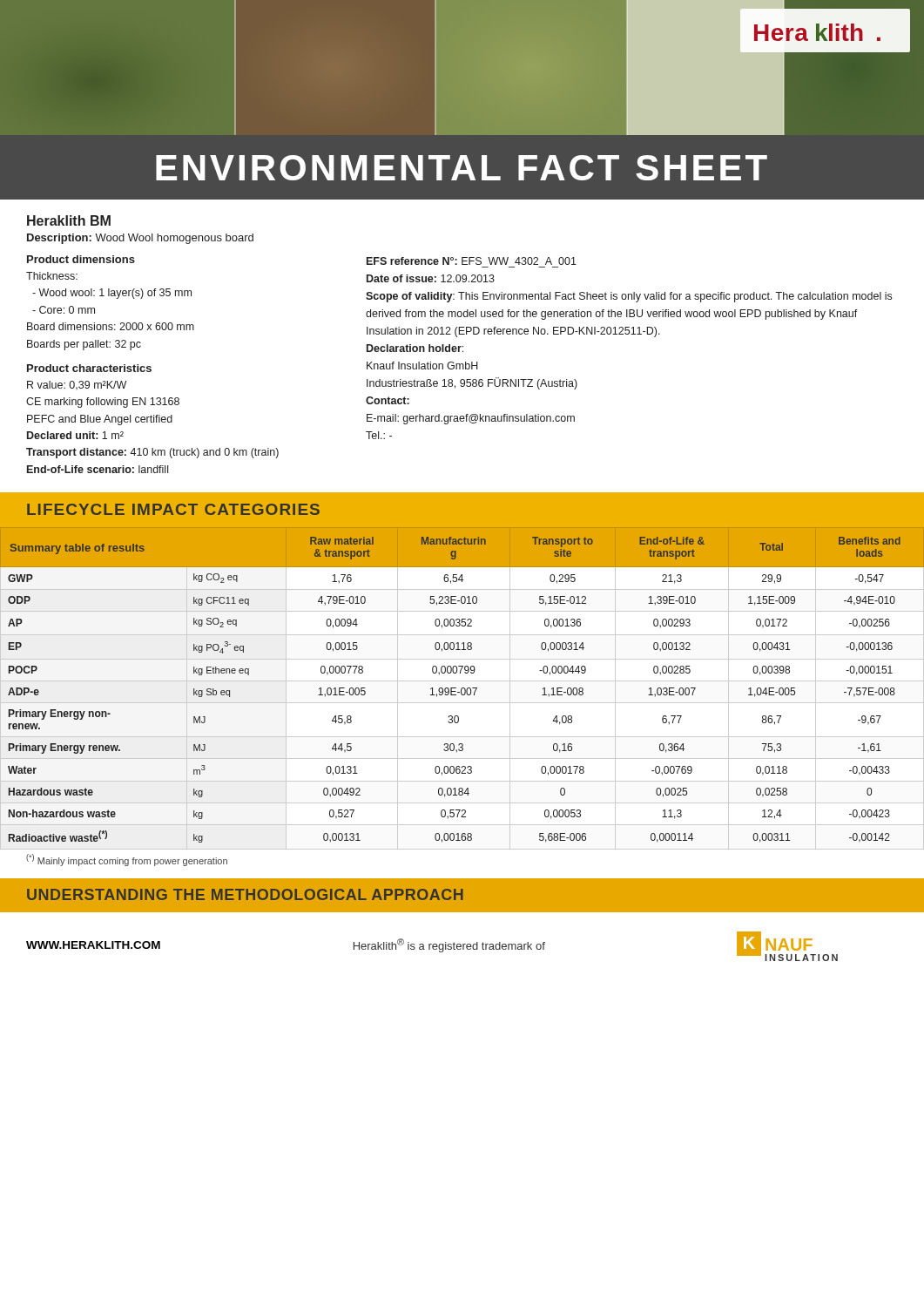Screen dimensions: 1307x924
Task: Find the text block starting "R value: 0,39"
Action: point(153,427)
